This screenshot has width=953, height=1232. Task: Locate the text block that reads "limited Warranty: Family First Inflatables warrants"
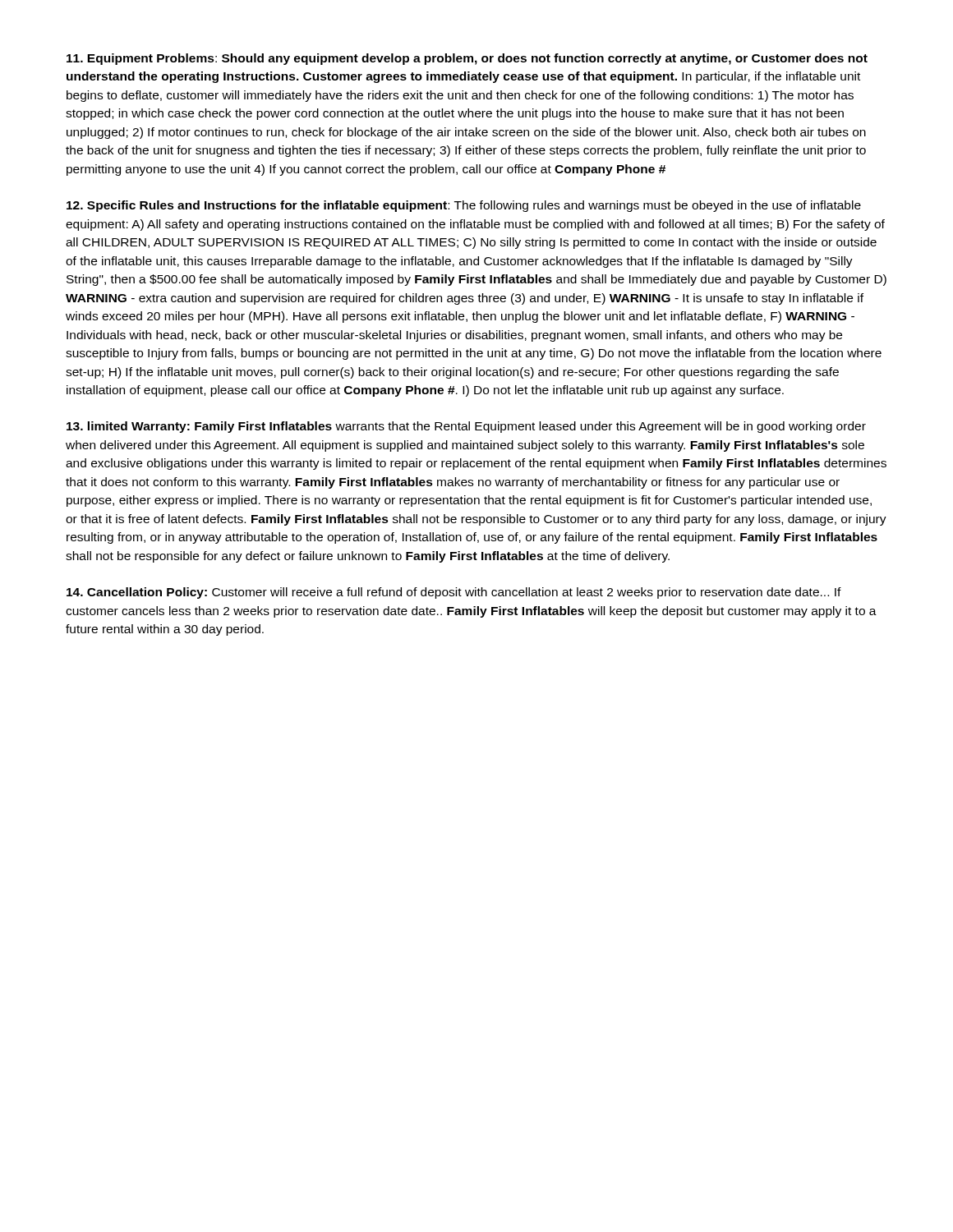pos(476,491)
